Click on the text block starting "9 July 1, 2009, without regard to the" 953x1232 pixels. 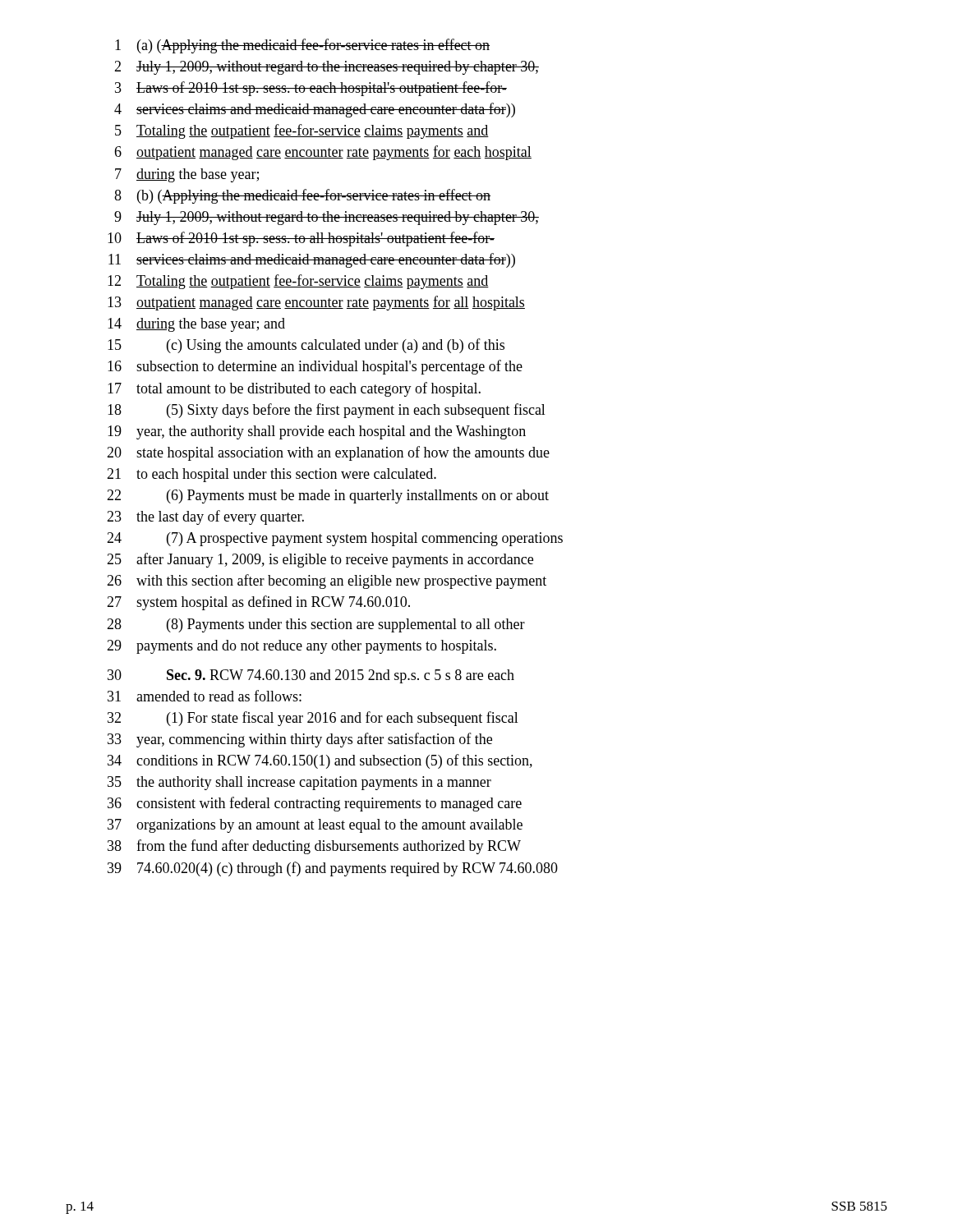tap(485, 217)
